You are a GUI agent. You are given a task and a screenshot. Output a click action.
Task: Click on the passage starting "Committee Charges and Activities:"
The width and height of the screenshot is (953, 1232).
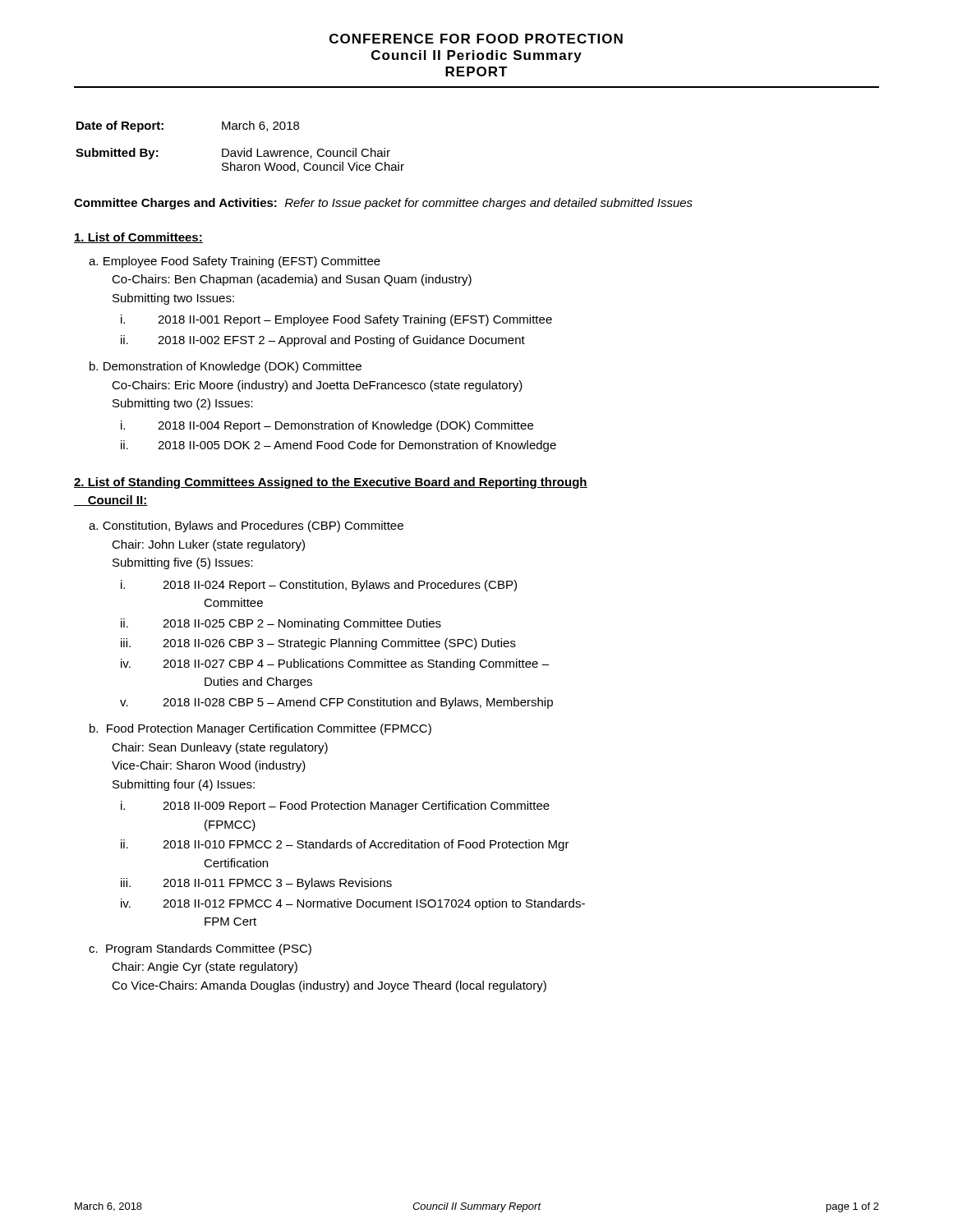[x=383, y=202]
